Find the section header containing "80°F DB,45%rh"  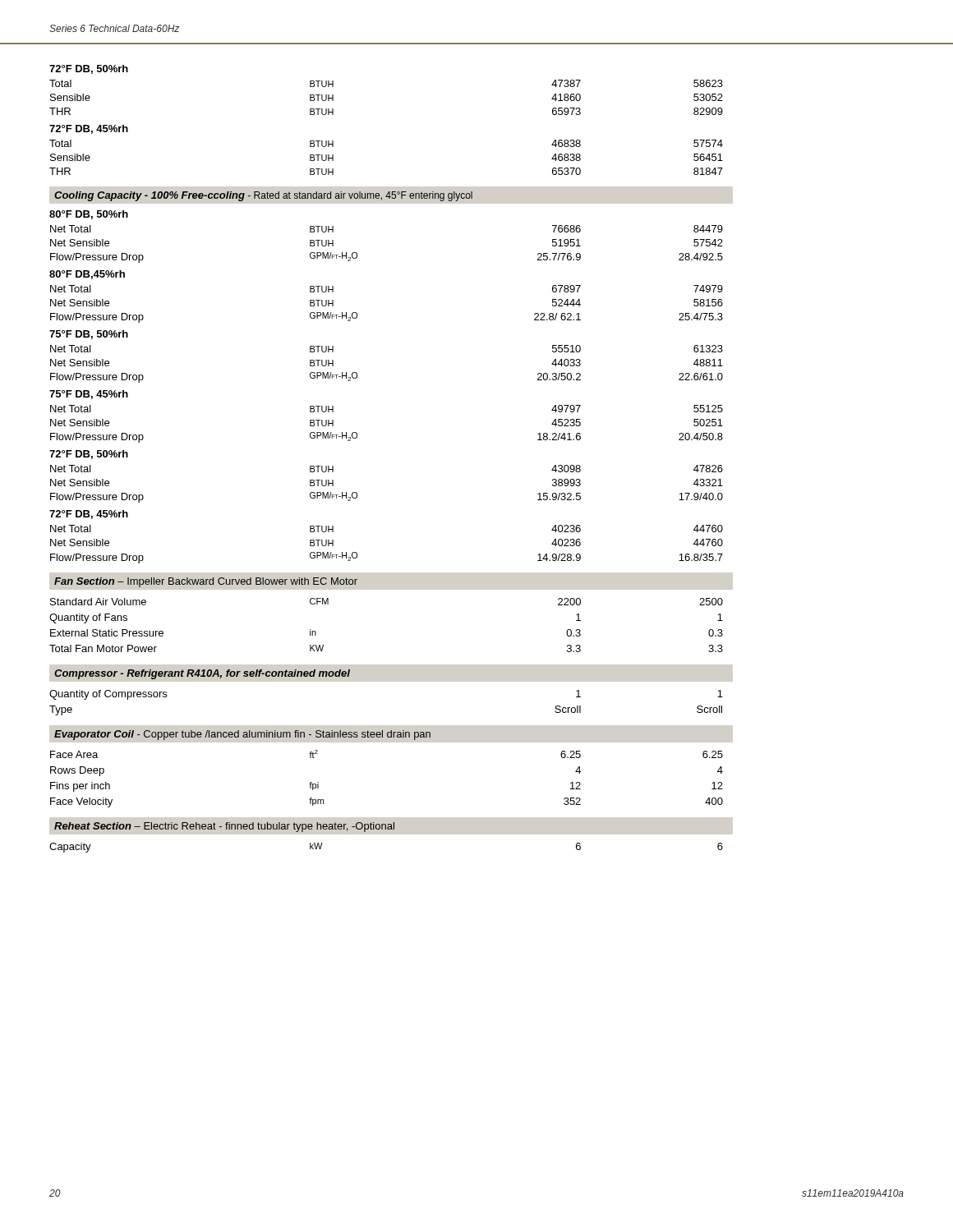[x=87, y=274]
